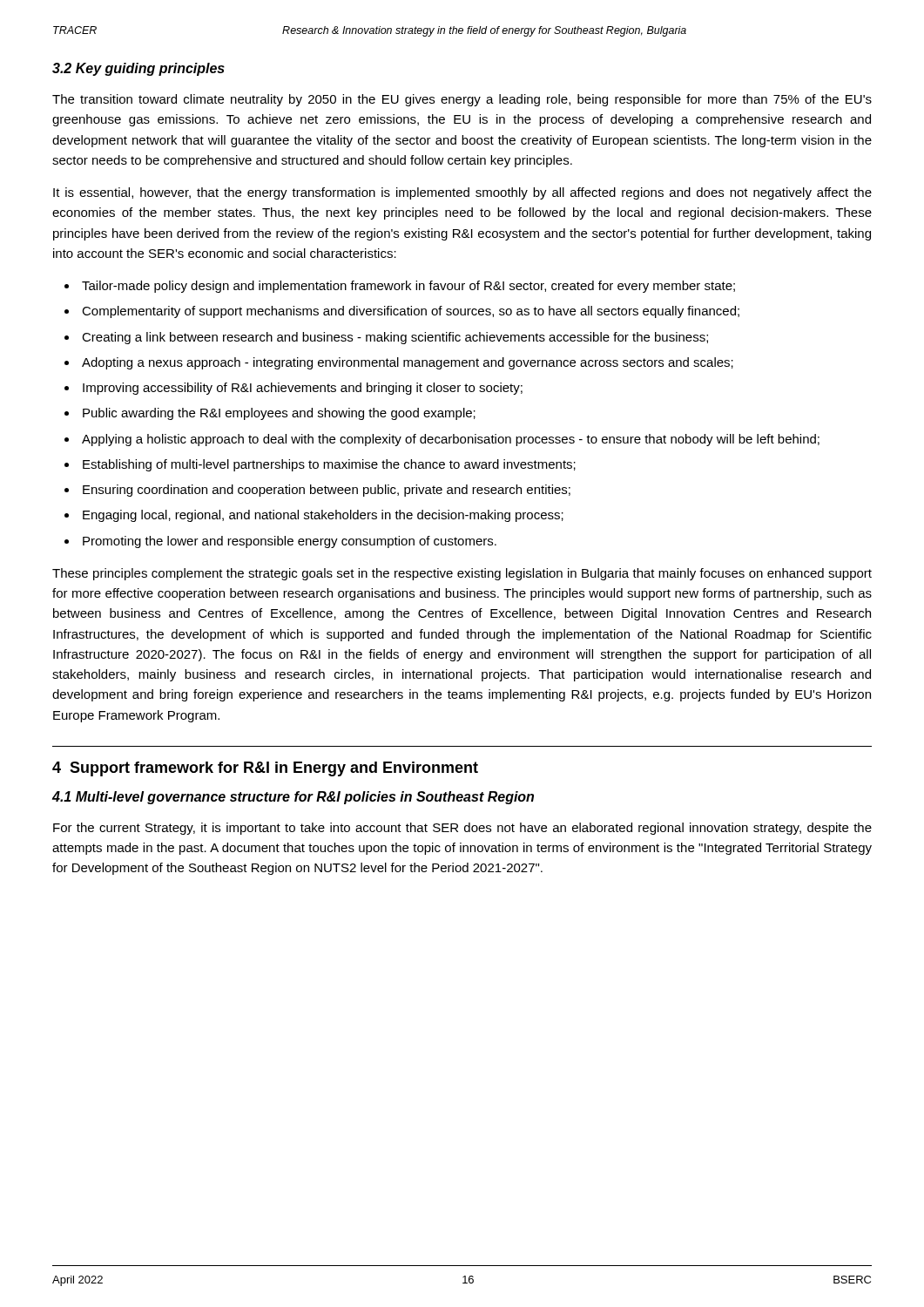Where is the section header that starts "4.1 Multi-level governance structure for R&I"?
Screen dimensions: 1307x924
(x=293, y=797)
